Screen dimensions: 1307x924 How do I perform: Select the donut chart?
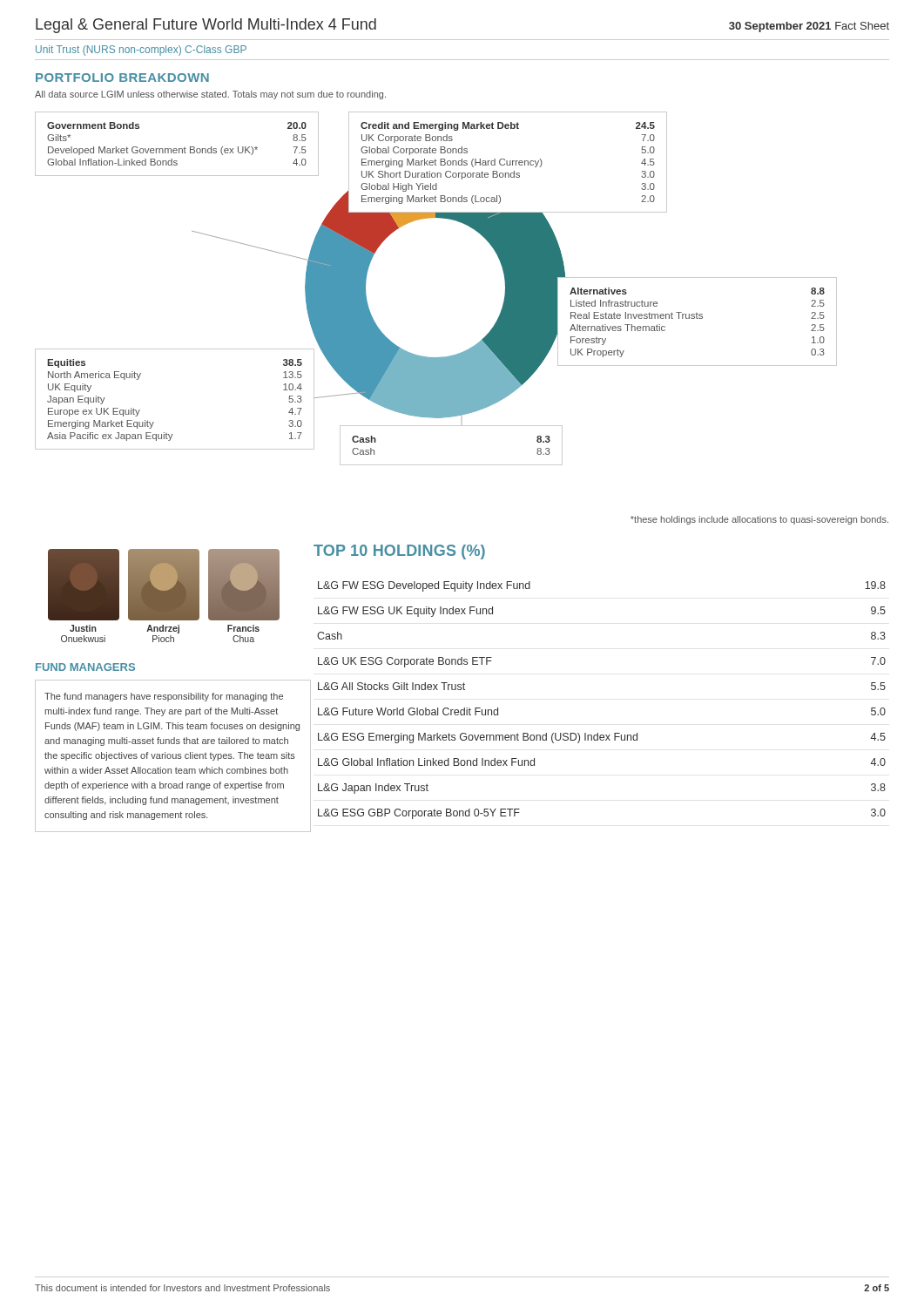[462, 296]
